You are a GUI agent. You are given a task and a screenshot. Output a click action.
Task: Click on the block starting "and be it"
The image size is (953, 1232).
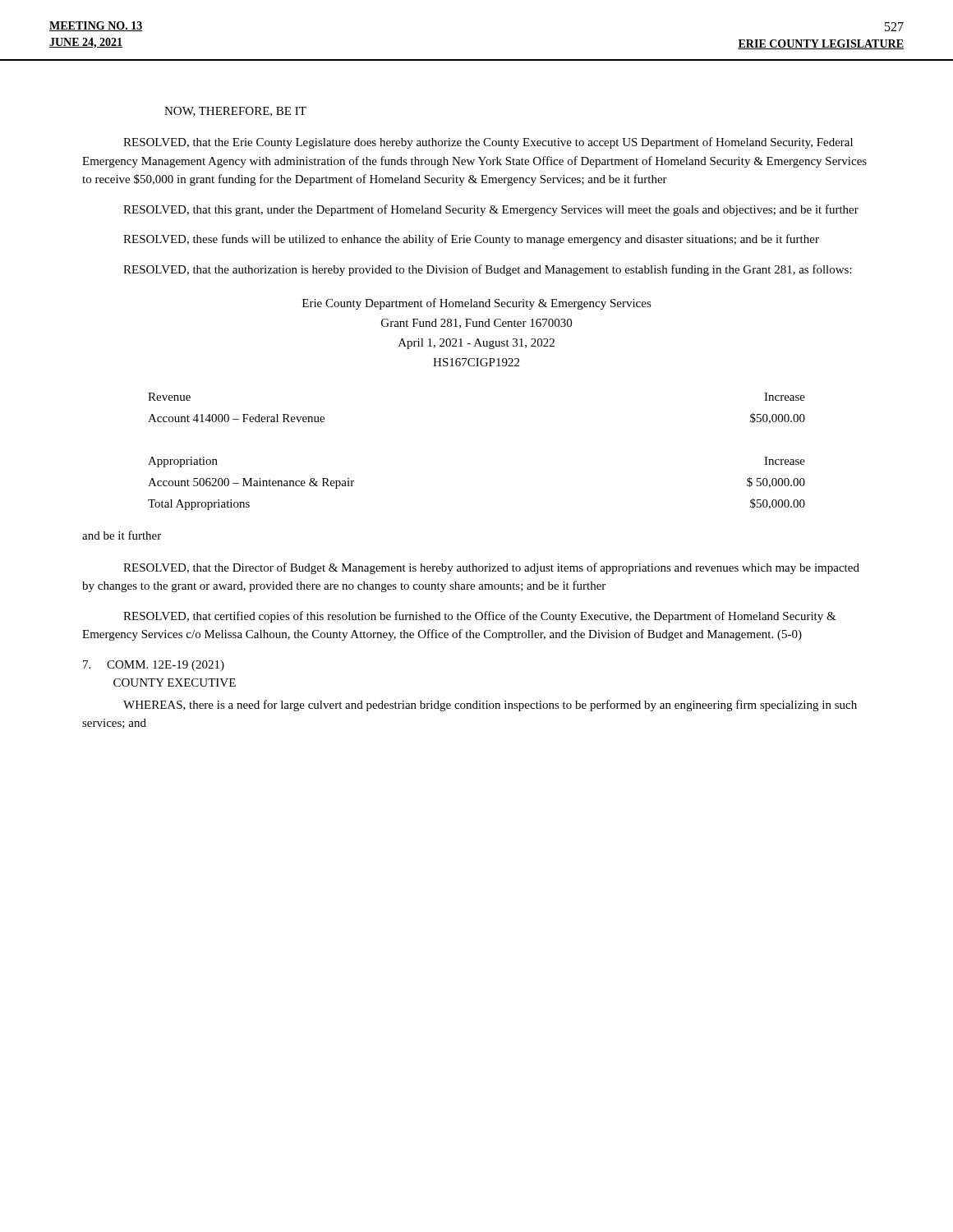(122, 536)
